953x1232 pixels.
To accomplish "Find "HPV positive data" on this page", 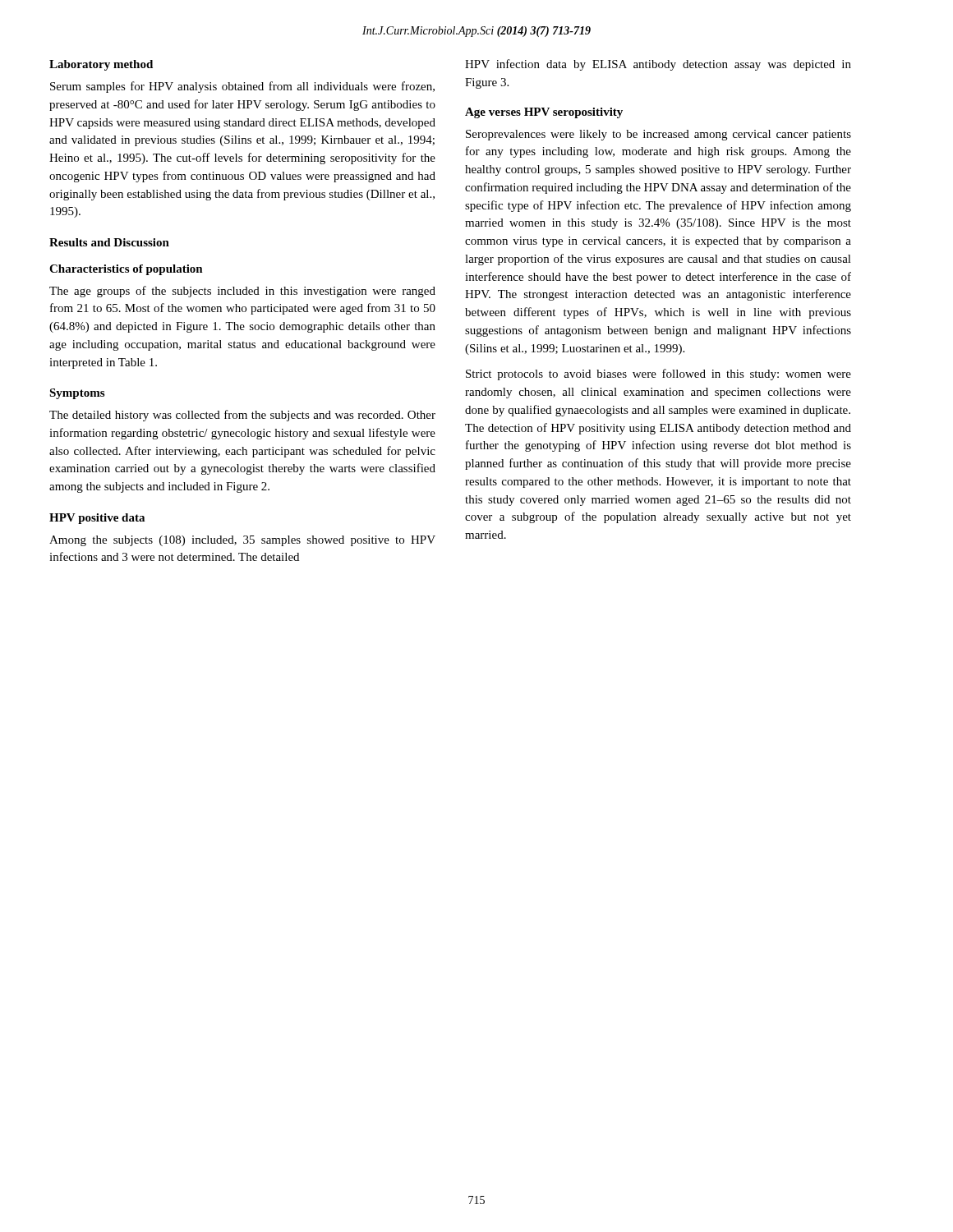I will (97, 517).
